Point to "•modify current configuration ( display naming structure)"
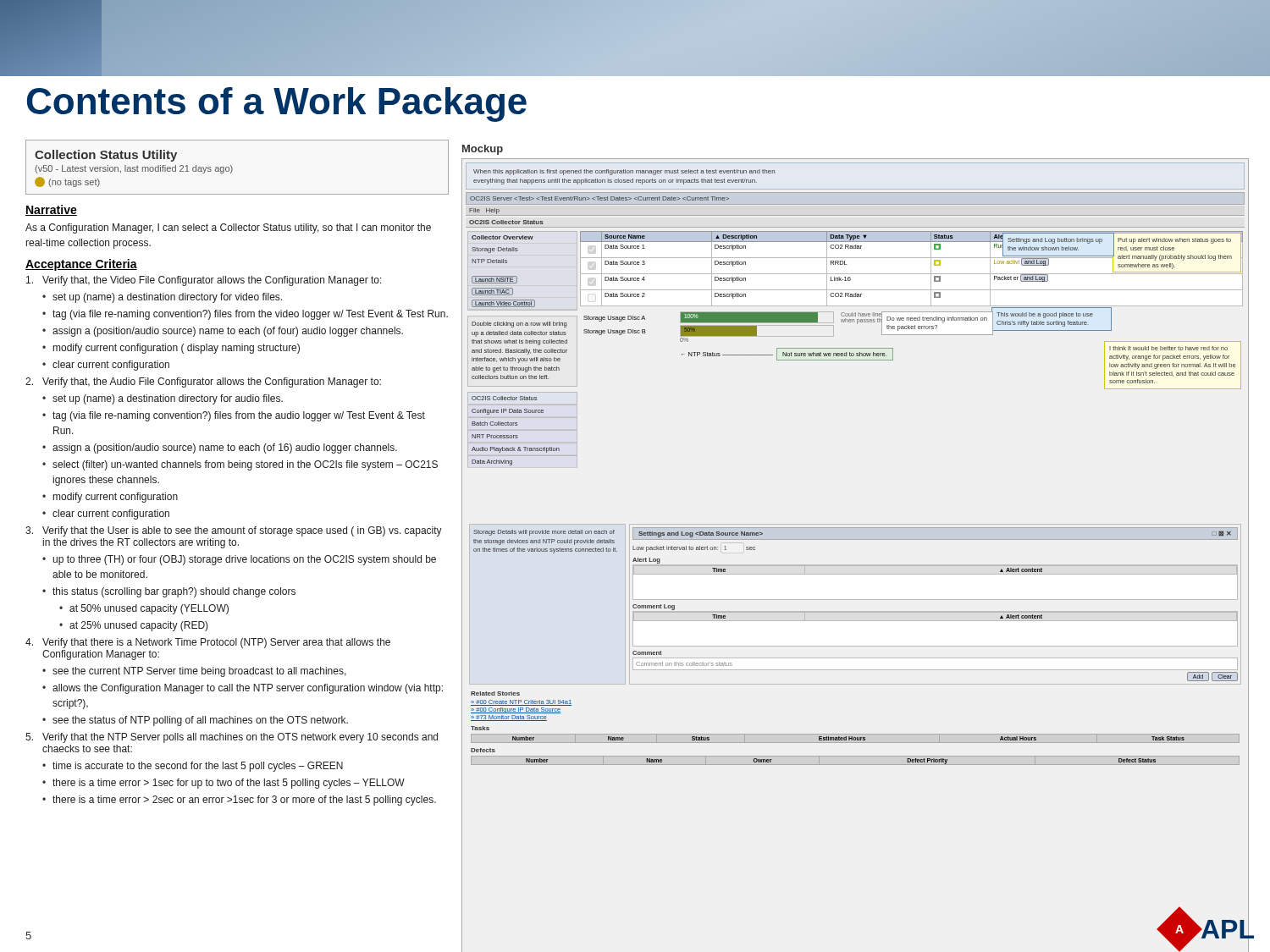 click(x=171, y=348)
